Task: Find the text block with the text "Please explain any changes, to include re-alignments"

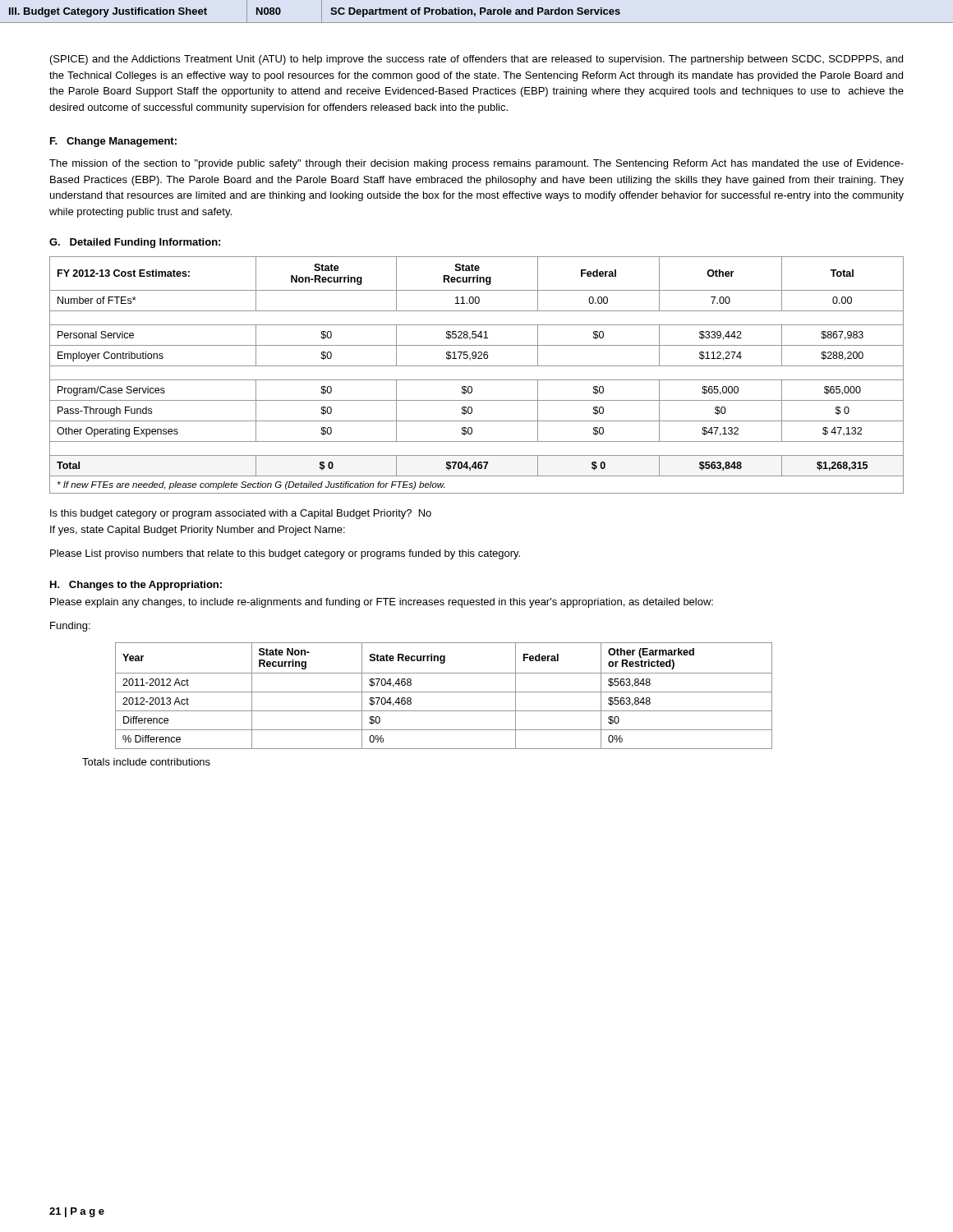Action: tap(382, 601)
